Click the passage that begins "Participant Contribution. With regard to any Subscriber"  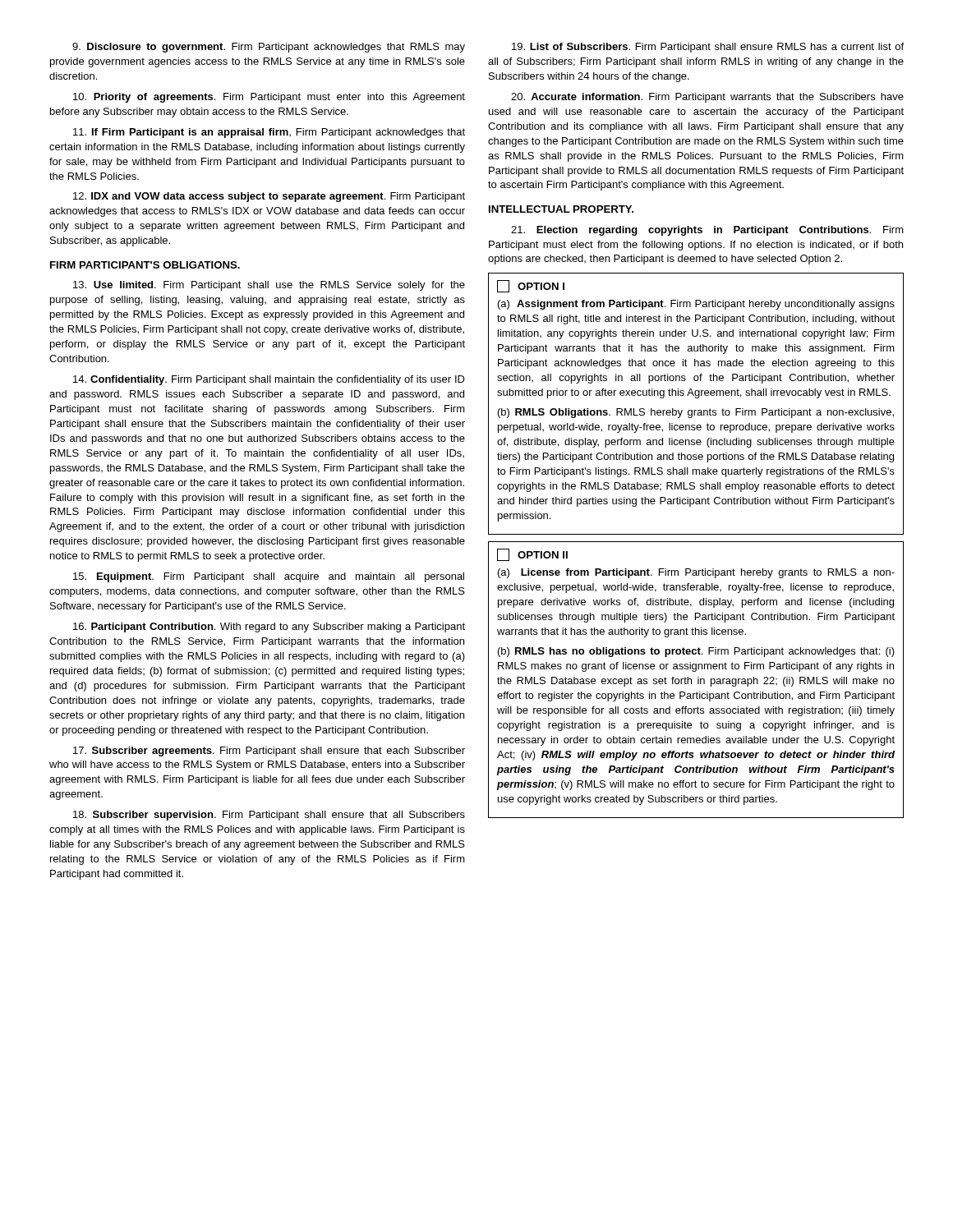click(257, 678)
